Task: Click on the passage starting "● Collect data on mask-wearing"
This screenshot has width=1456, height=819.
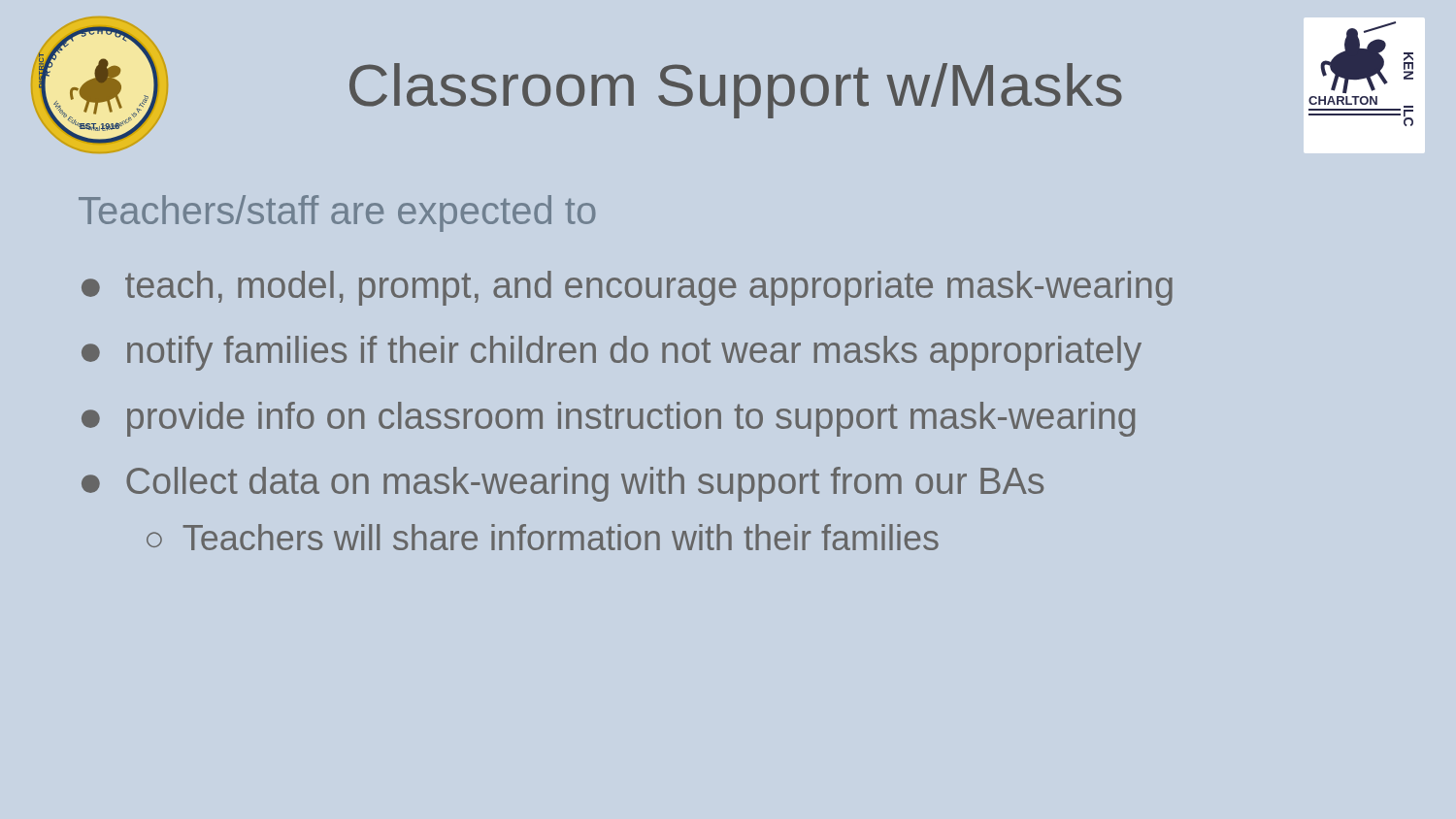Action: [x=728, y=510]
